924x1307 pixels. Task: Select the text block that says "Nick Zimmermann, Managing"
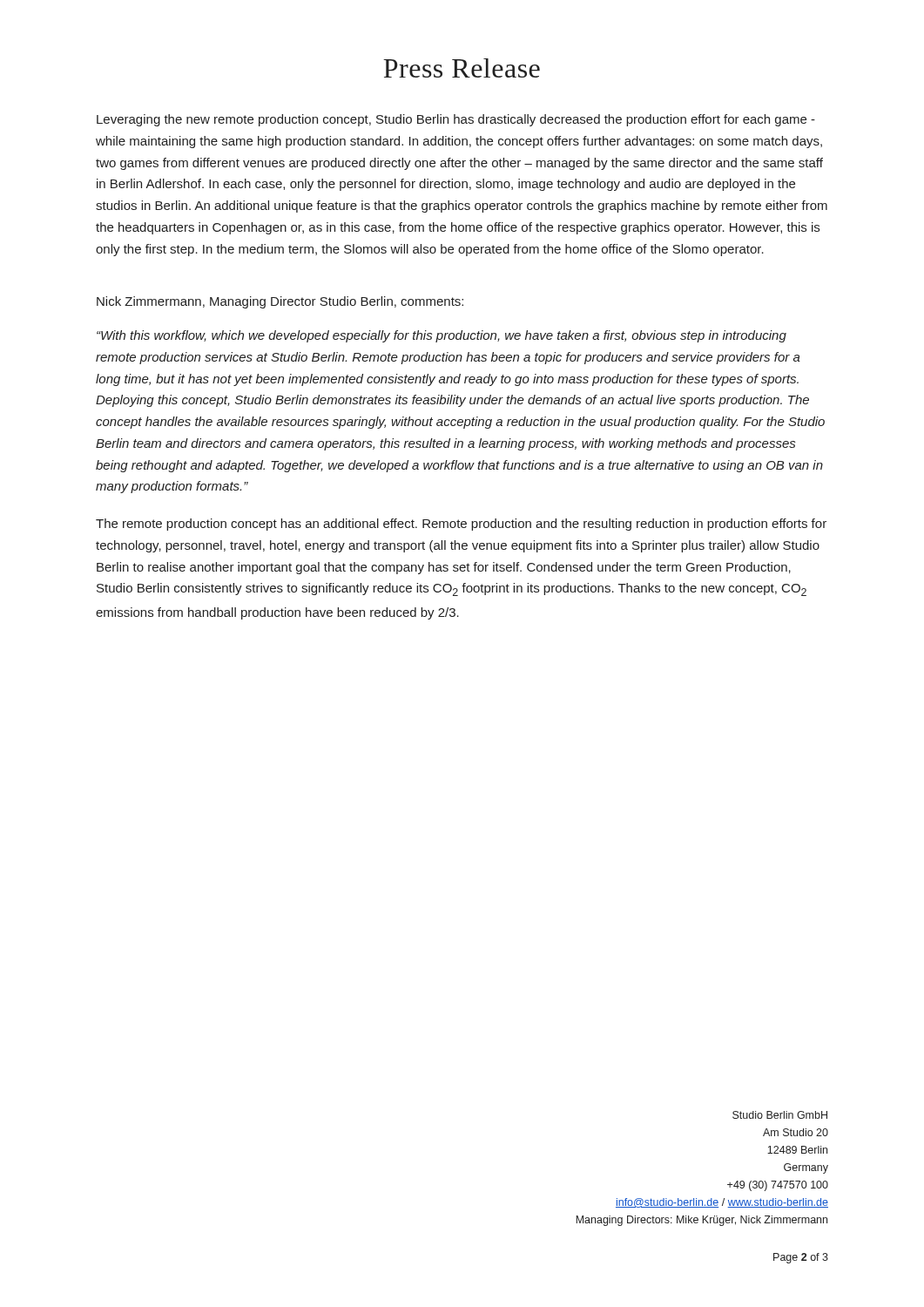pos(280,301)
